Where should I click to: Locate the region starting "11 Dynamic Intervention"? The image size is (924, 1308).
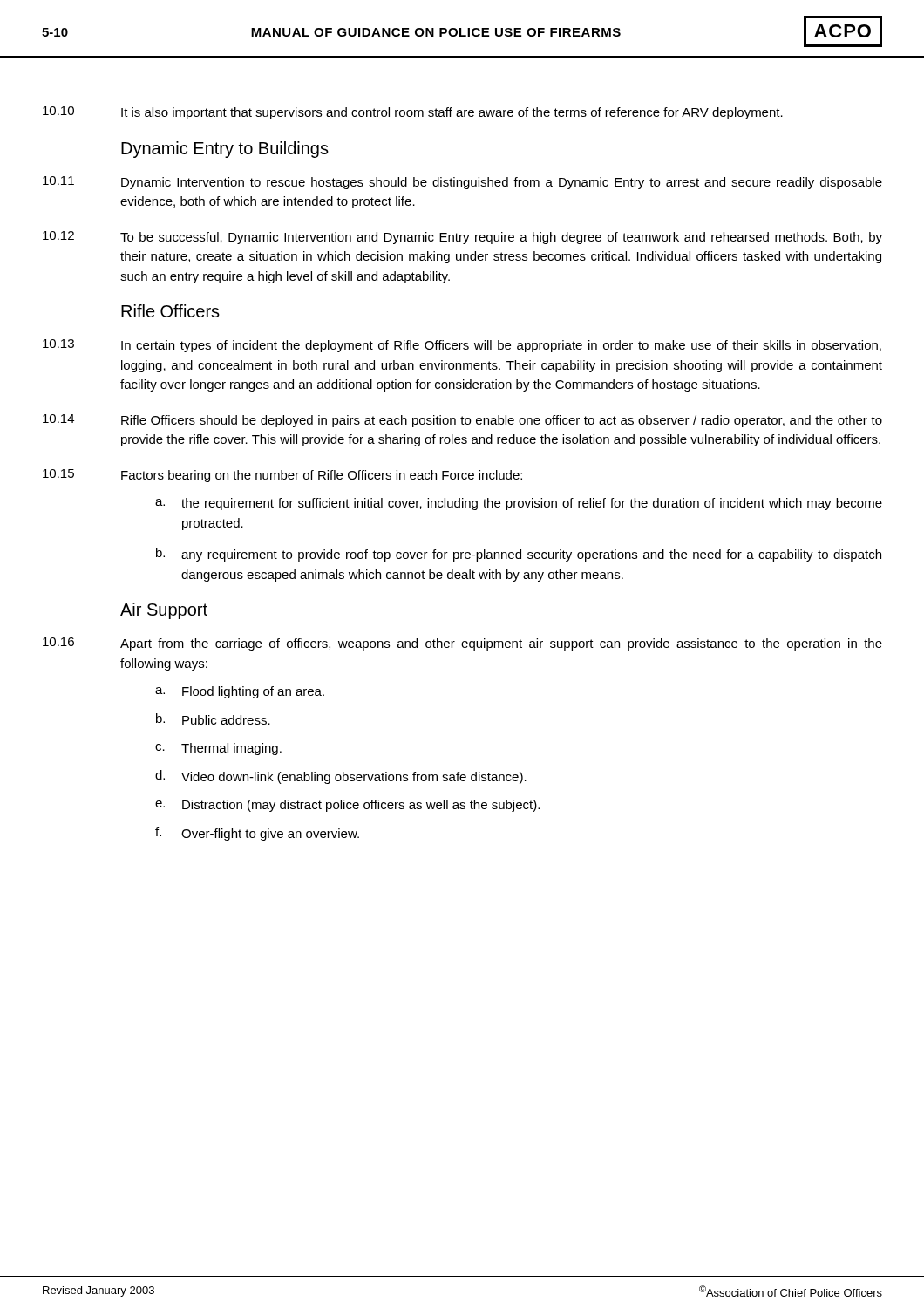coord(462,192)
